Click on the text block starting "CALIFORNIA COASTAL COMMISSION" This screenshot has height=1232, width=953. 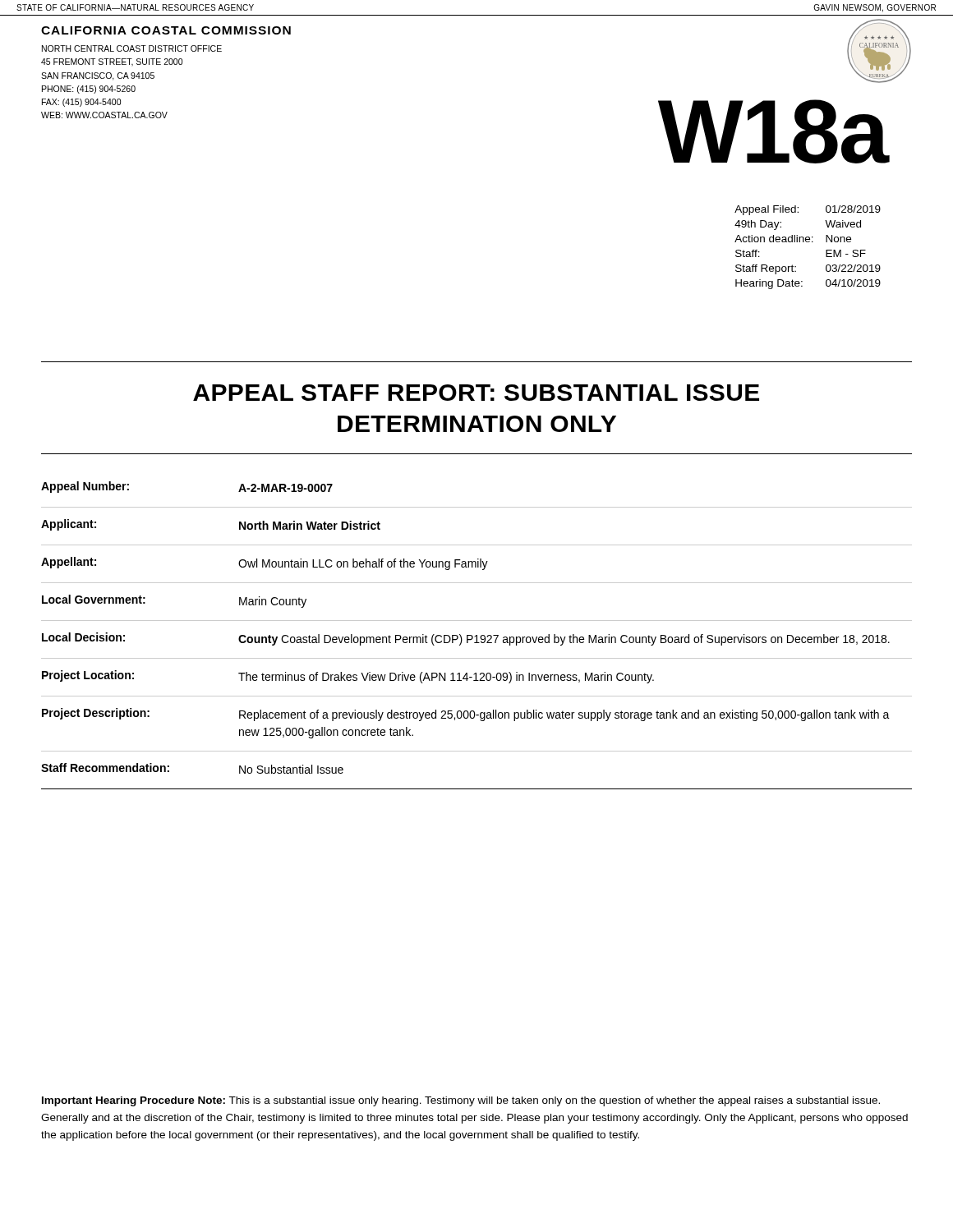[166, 30]
